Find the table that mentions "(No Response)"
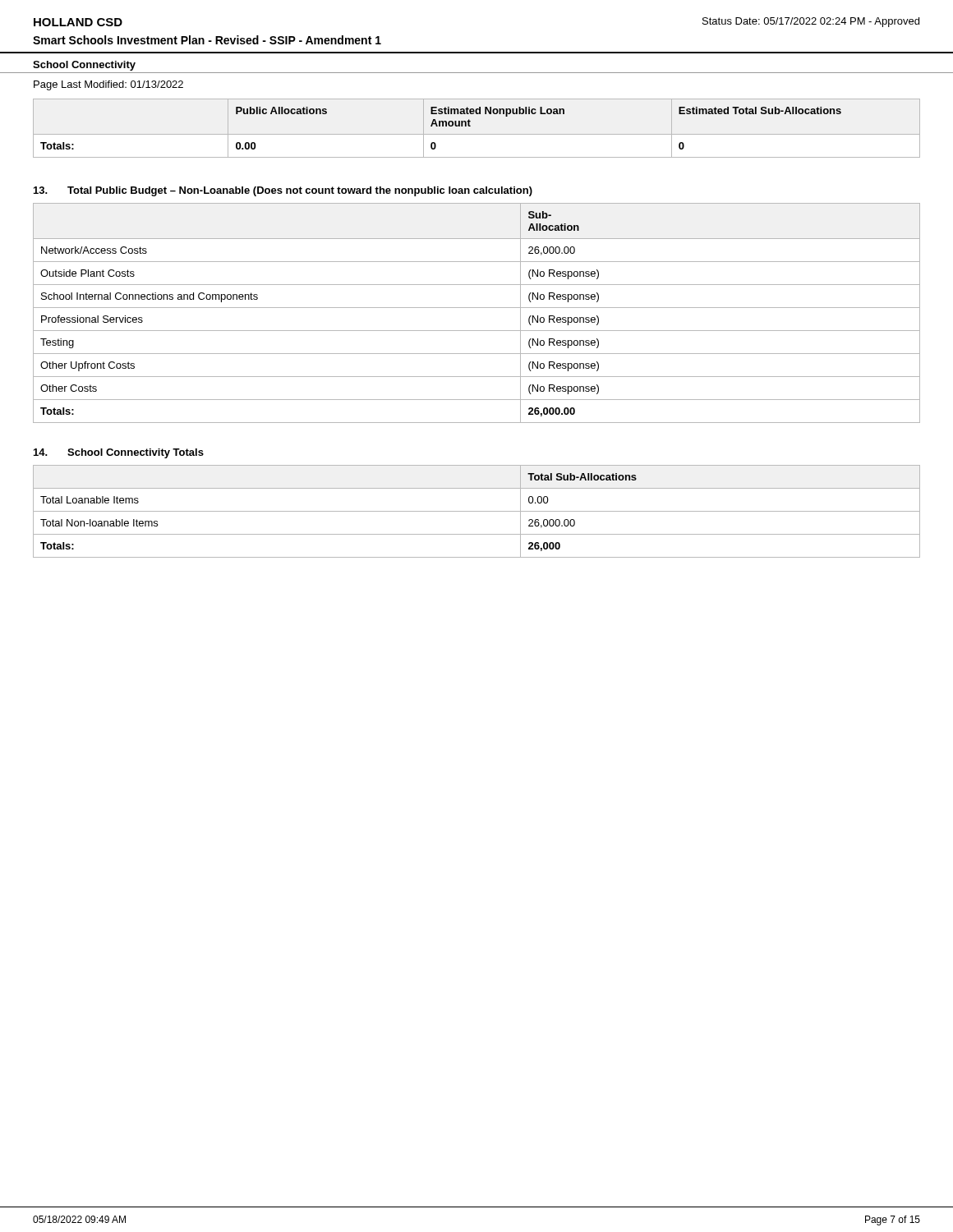This screenshot has height=1232, width=953. tap(476, 319)
